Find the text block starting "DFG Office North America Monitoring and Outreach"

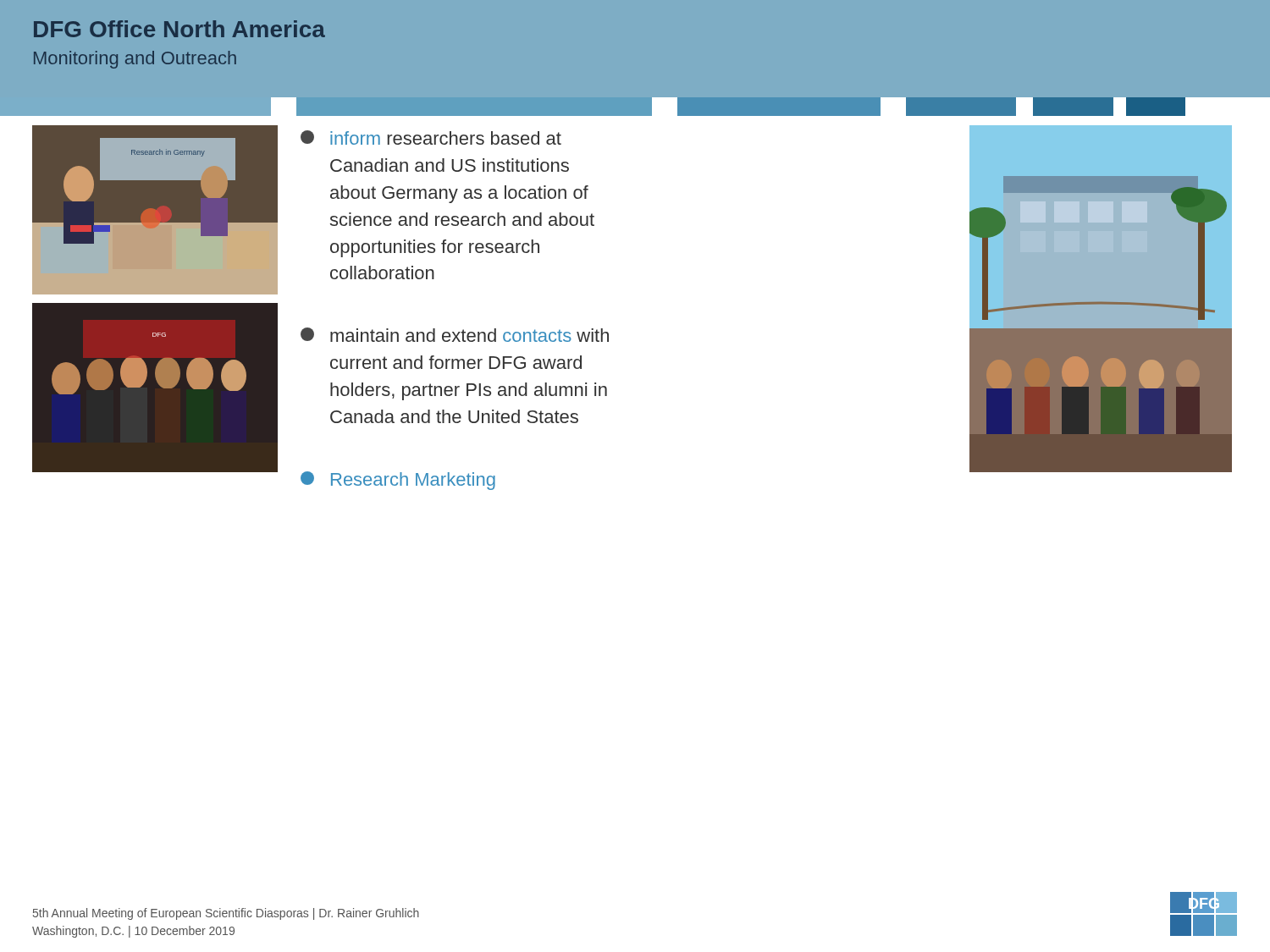pos(179,42)
